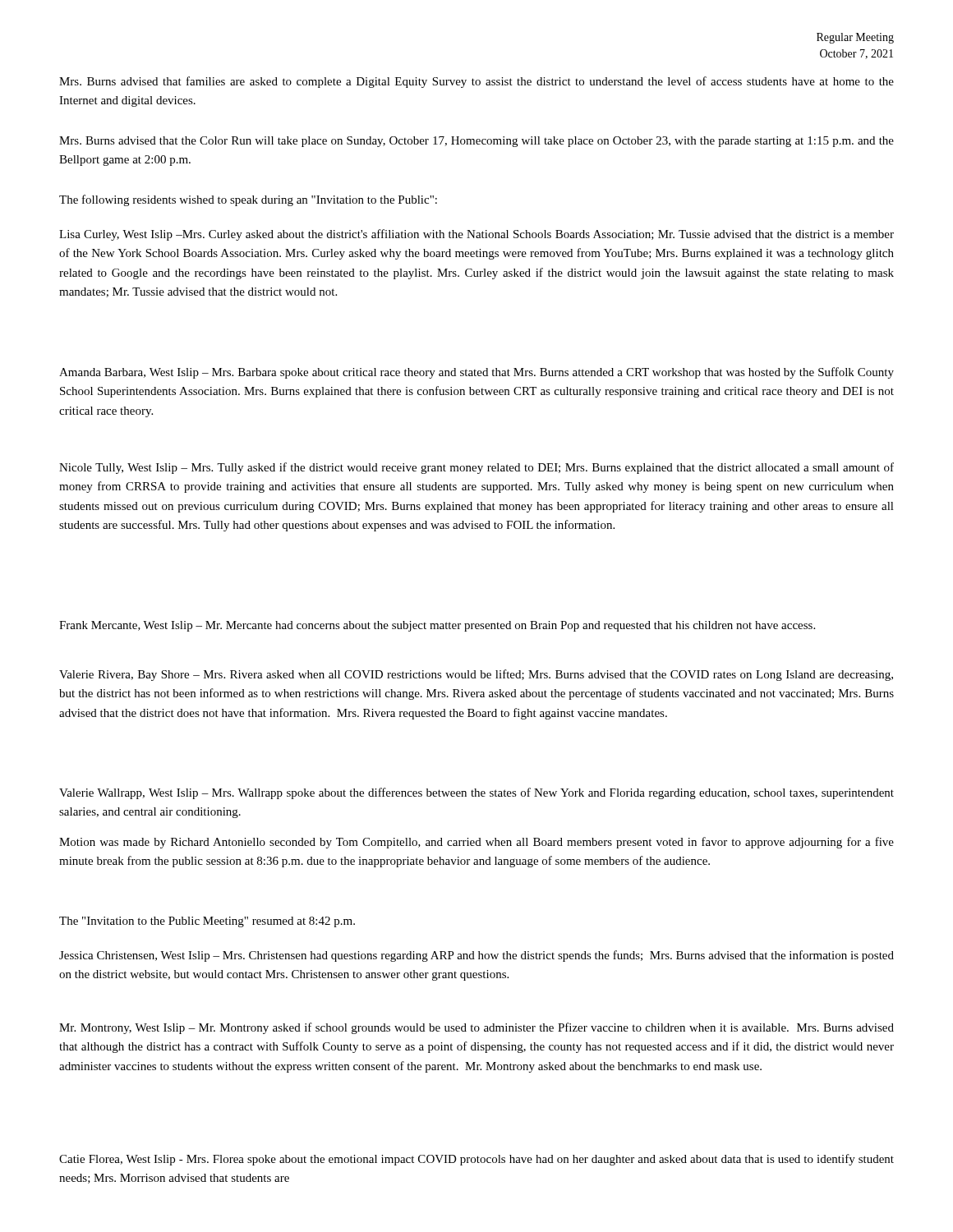Find the text block starting "The following residents wished to speak"
The width and height of the screenshot is (953, 1232).
coord(248,200)
